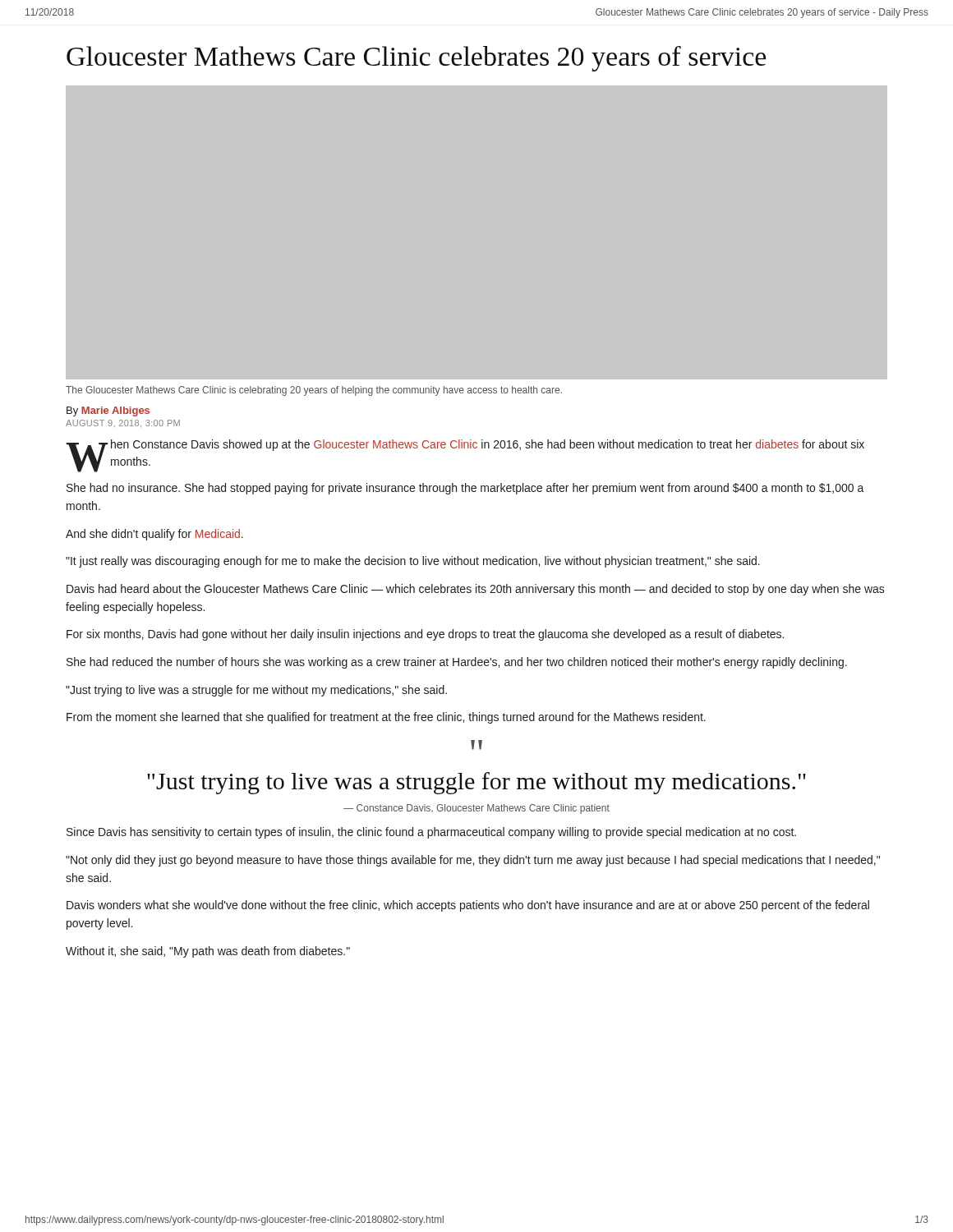Viewport: 953px width, 1232px height.
Task: Find the block on this page that starts "Since Davis has sensitivity to"
Action: tap(431, 832)
